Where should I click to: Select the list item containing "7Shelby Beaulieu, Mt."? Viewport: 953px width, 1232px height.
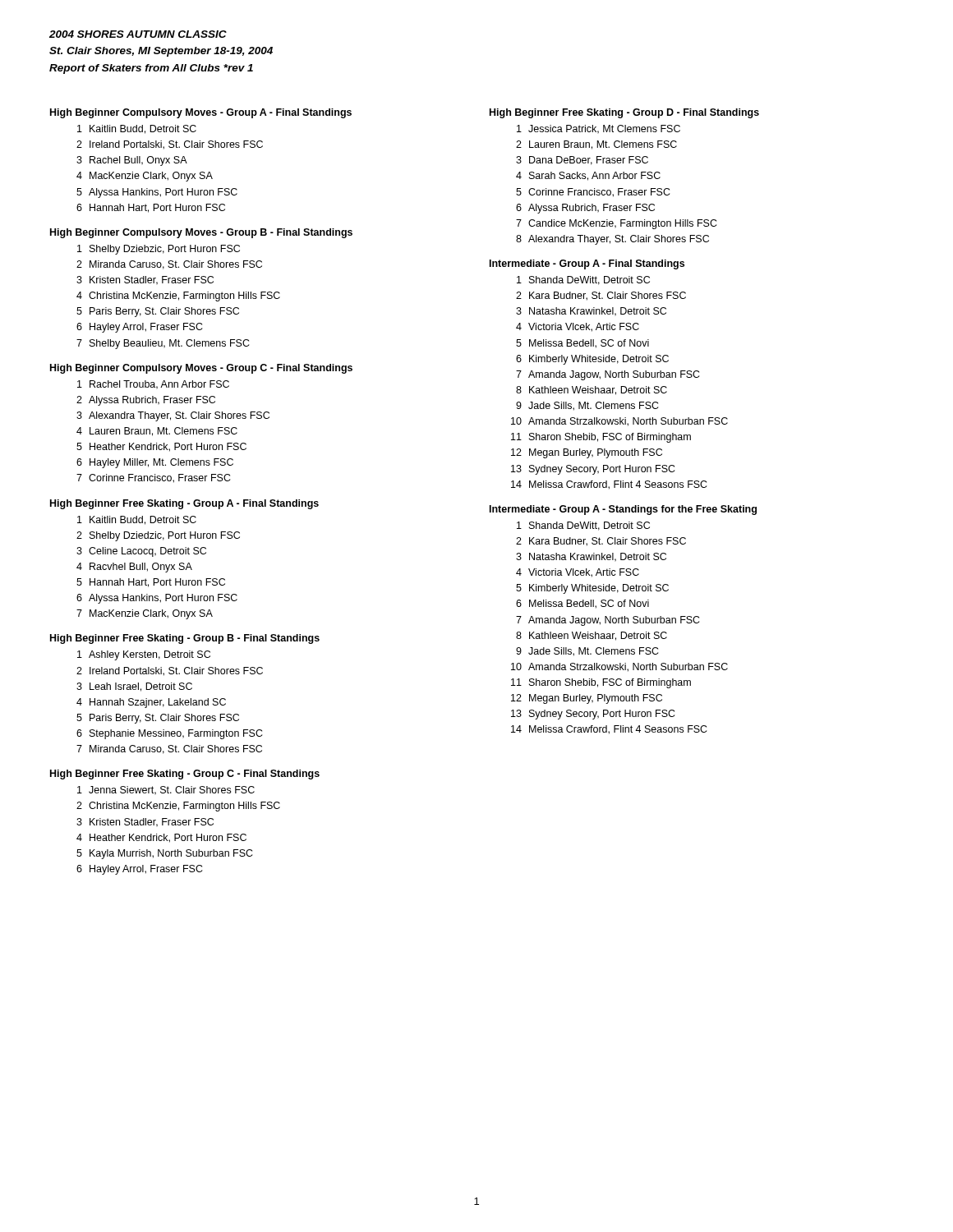click(x=257, y=343)
